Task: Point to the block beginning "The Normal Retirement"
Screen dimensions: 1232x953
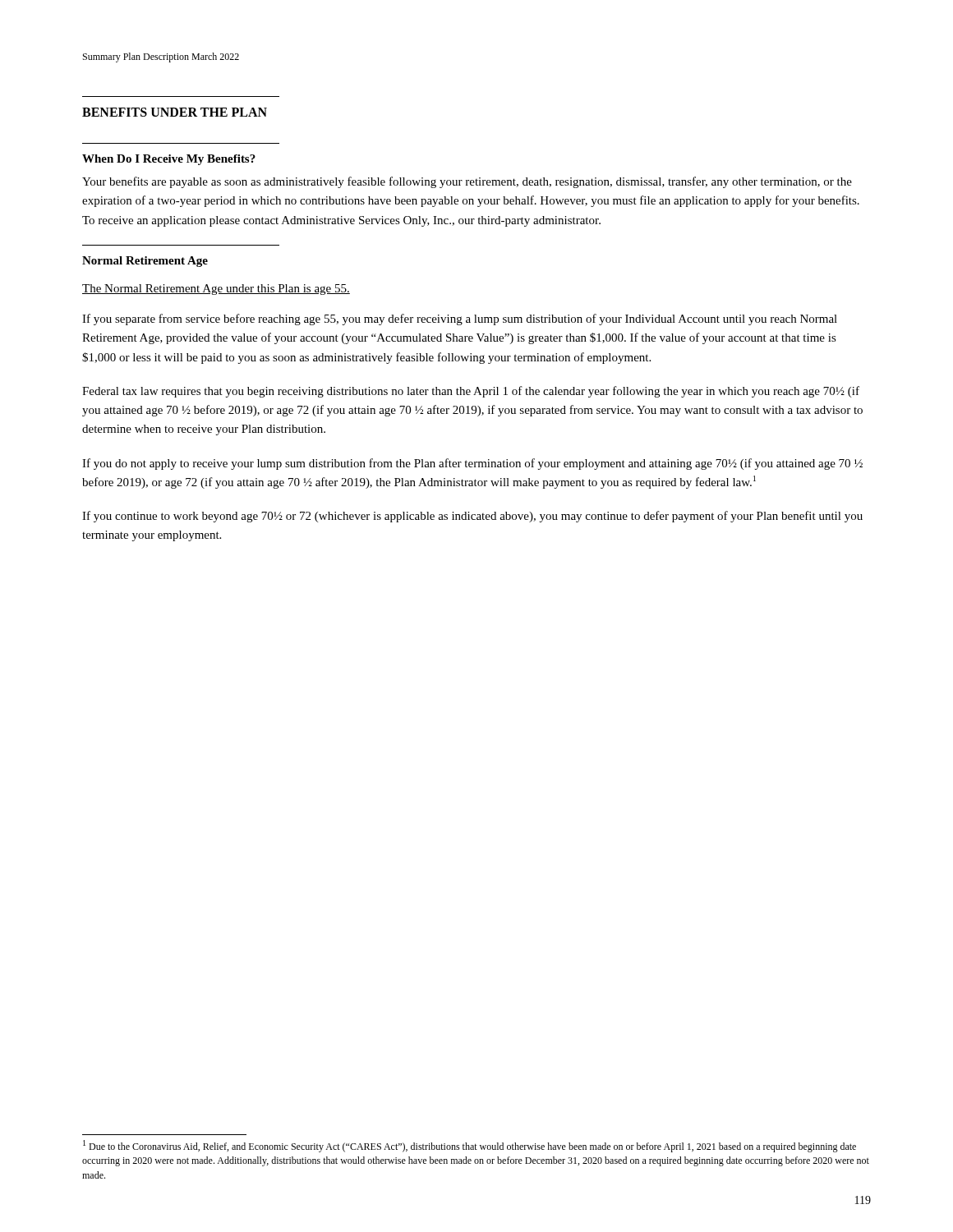Action: point(216,290)
